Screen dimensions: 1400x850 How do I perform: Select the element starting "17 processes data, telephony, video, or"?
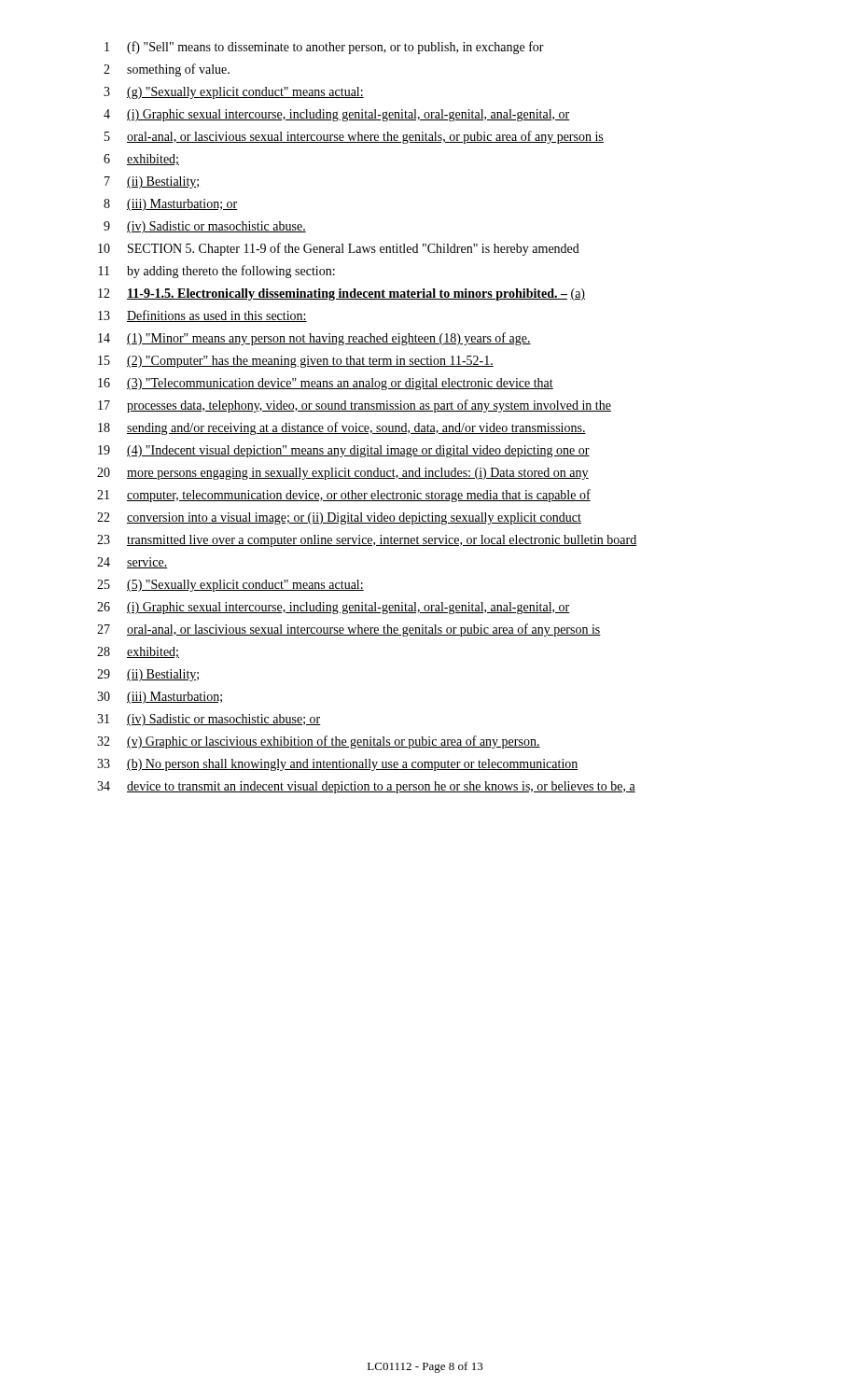pyautogui.click(x=343, y=406)
